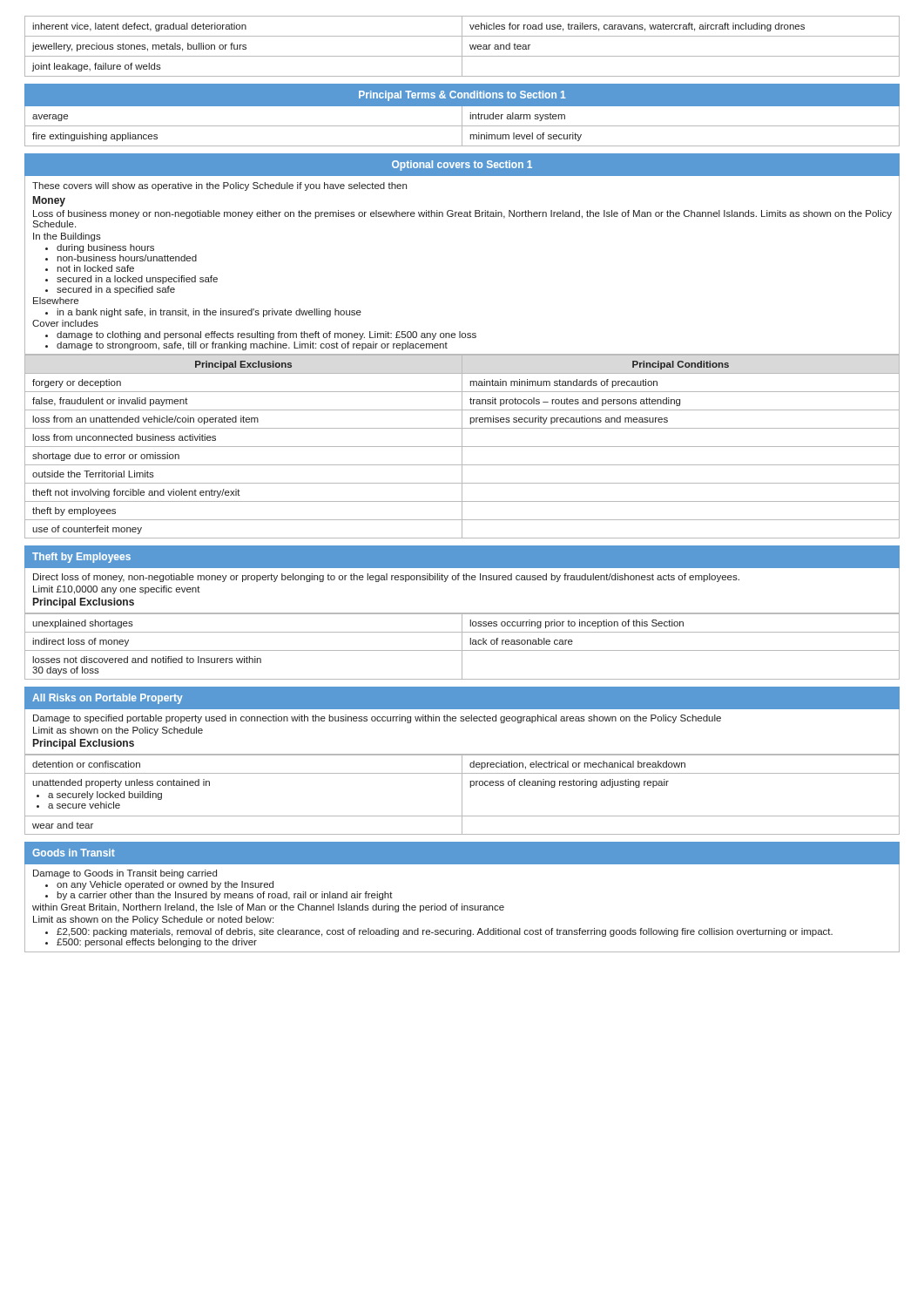Find the element starting "Damage to Goods"
This screenshot has height=1307, width=924.
125,873
